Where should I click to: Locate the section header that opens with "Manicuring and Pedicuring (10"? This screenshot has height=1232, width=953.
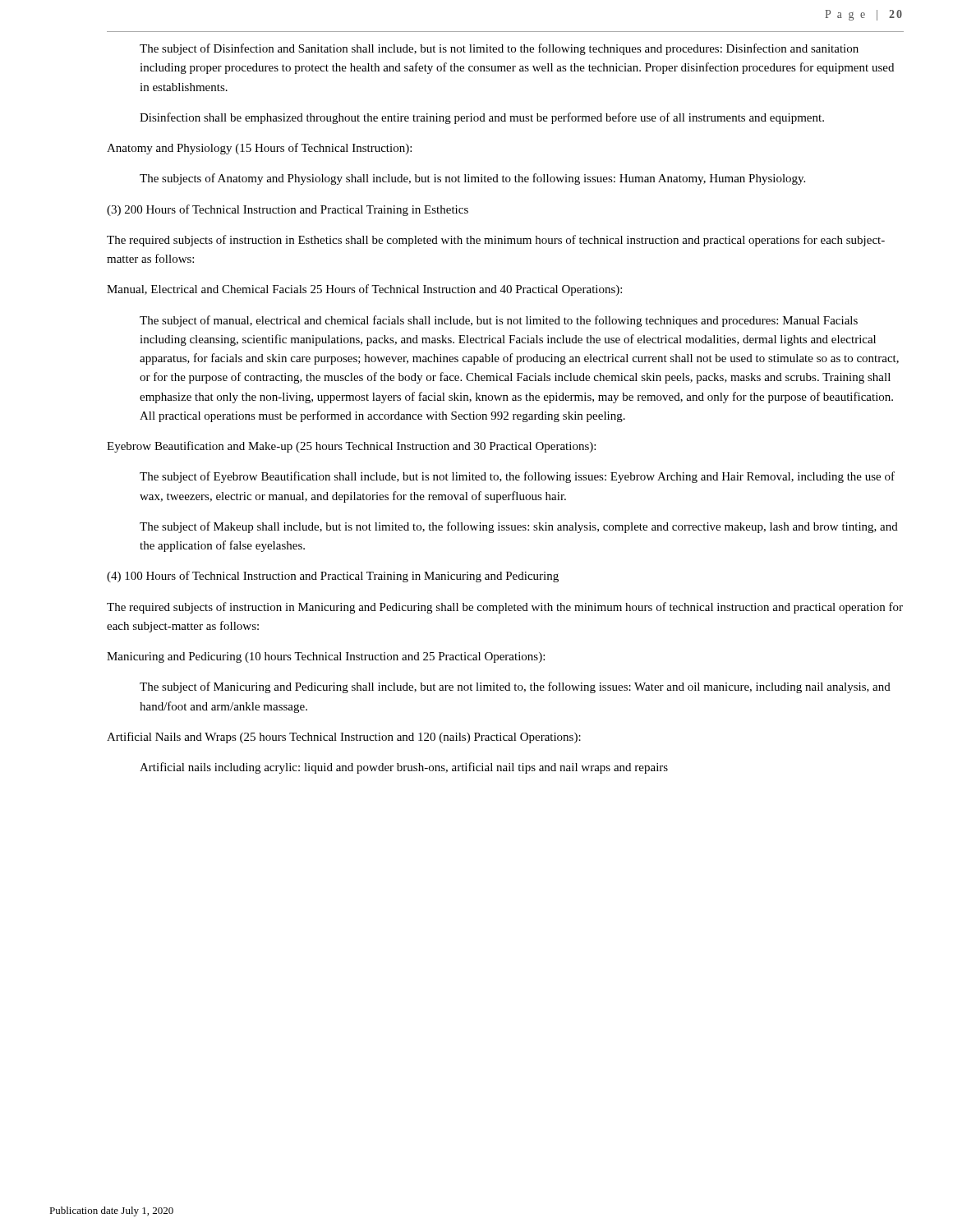pyautogui.click(x=326, y=656)
